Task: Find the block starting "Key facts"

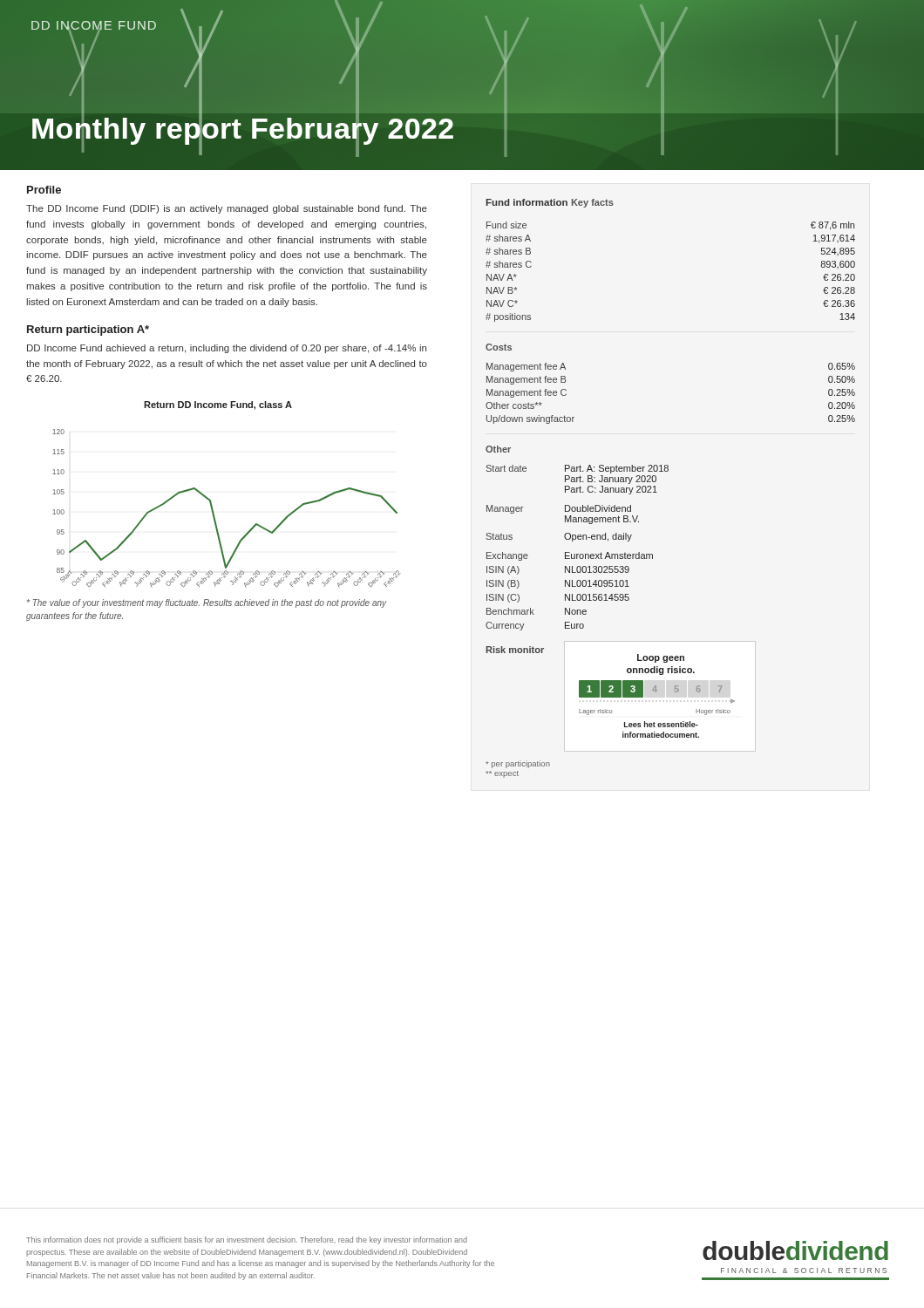Action: coord(592,202)
